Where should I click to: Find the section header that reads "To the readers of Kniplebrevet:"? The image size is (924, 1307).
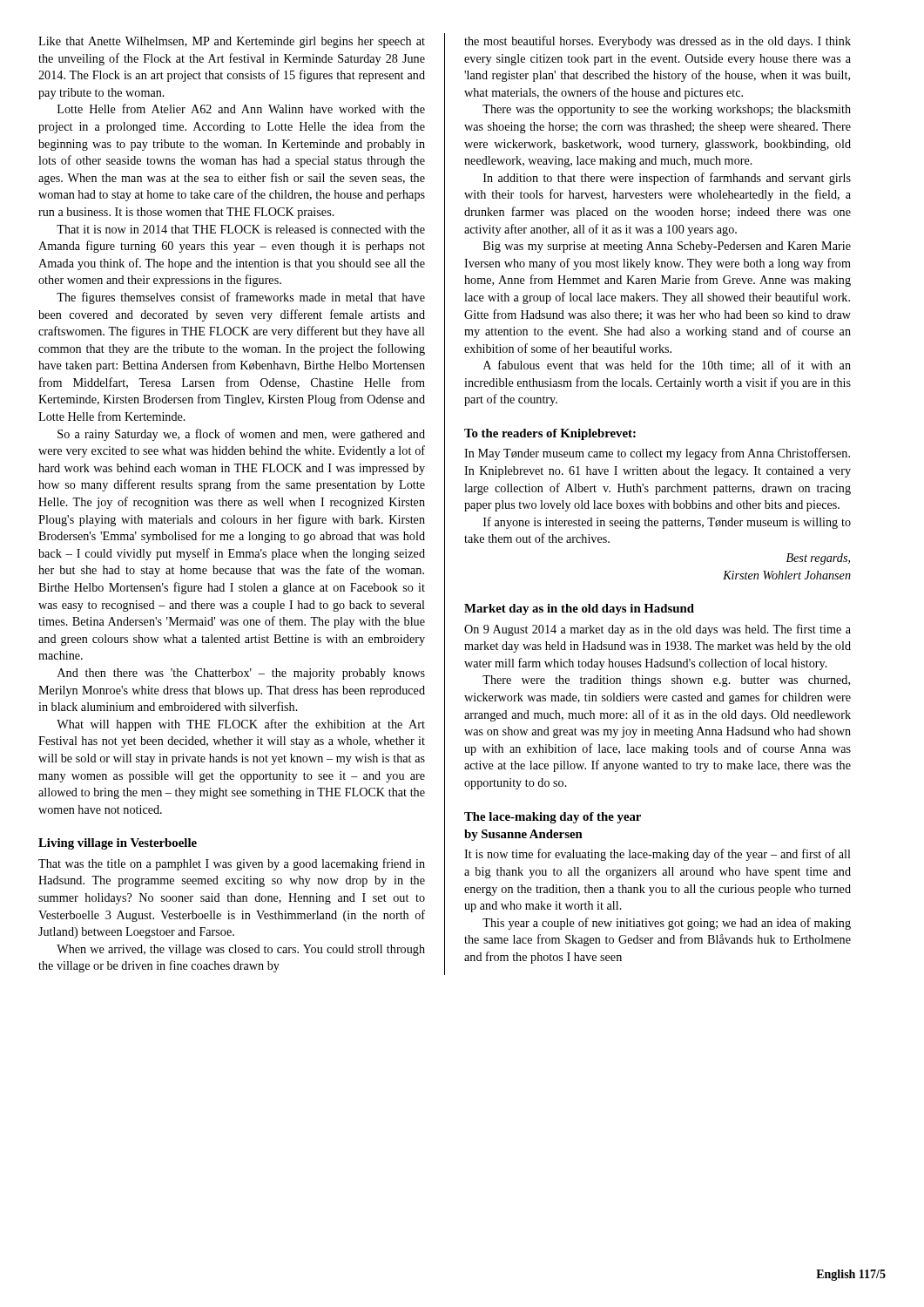[550, 433]
